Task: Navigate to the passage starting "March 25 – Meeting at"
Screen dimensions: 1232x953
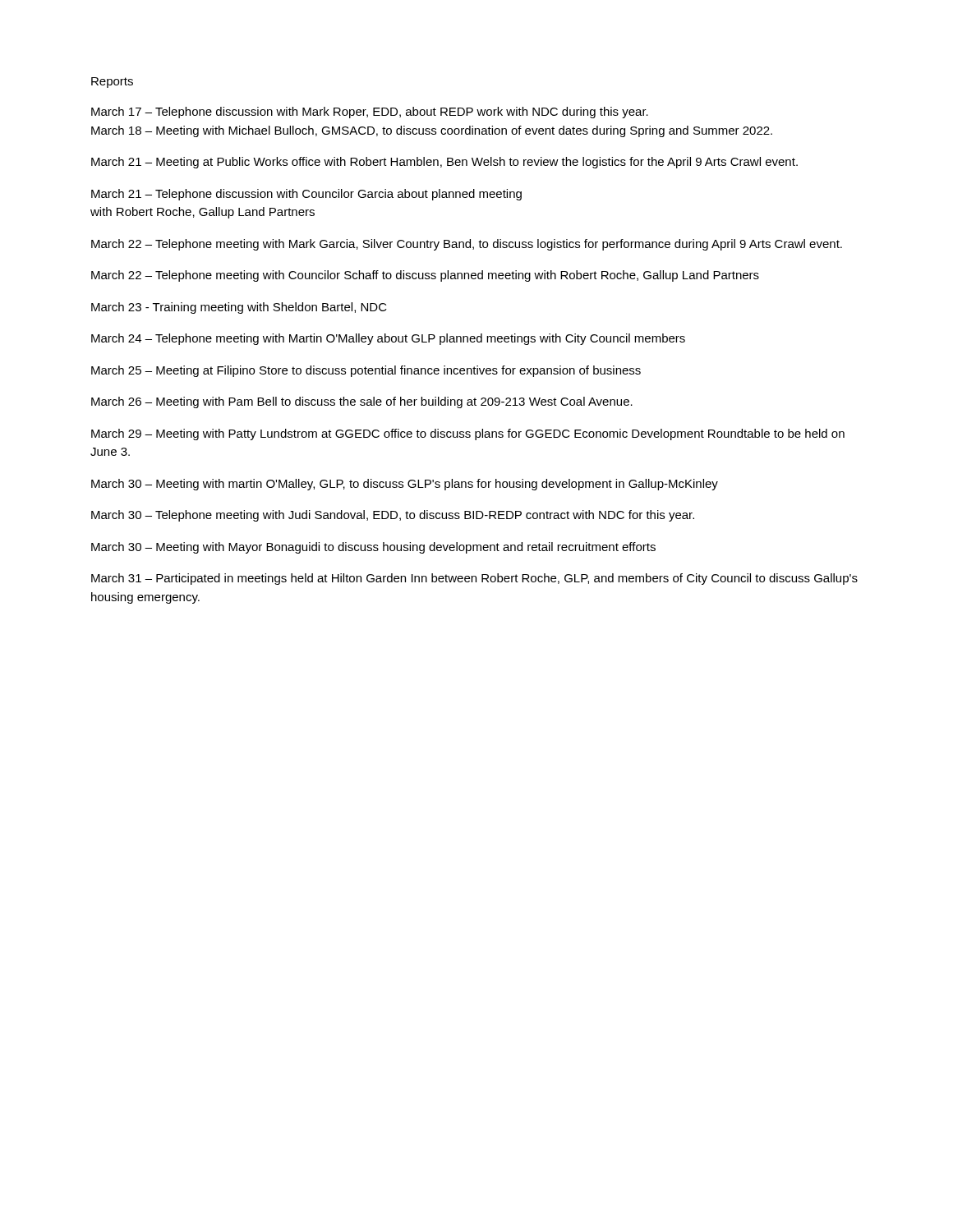Action: (x=366, y=370)
